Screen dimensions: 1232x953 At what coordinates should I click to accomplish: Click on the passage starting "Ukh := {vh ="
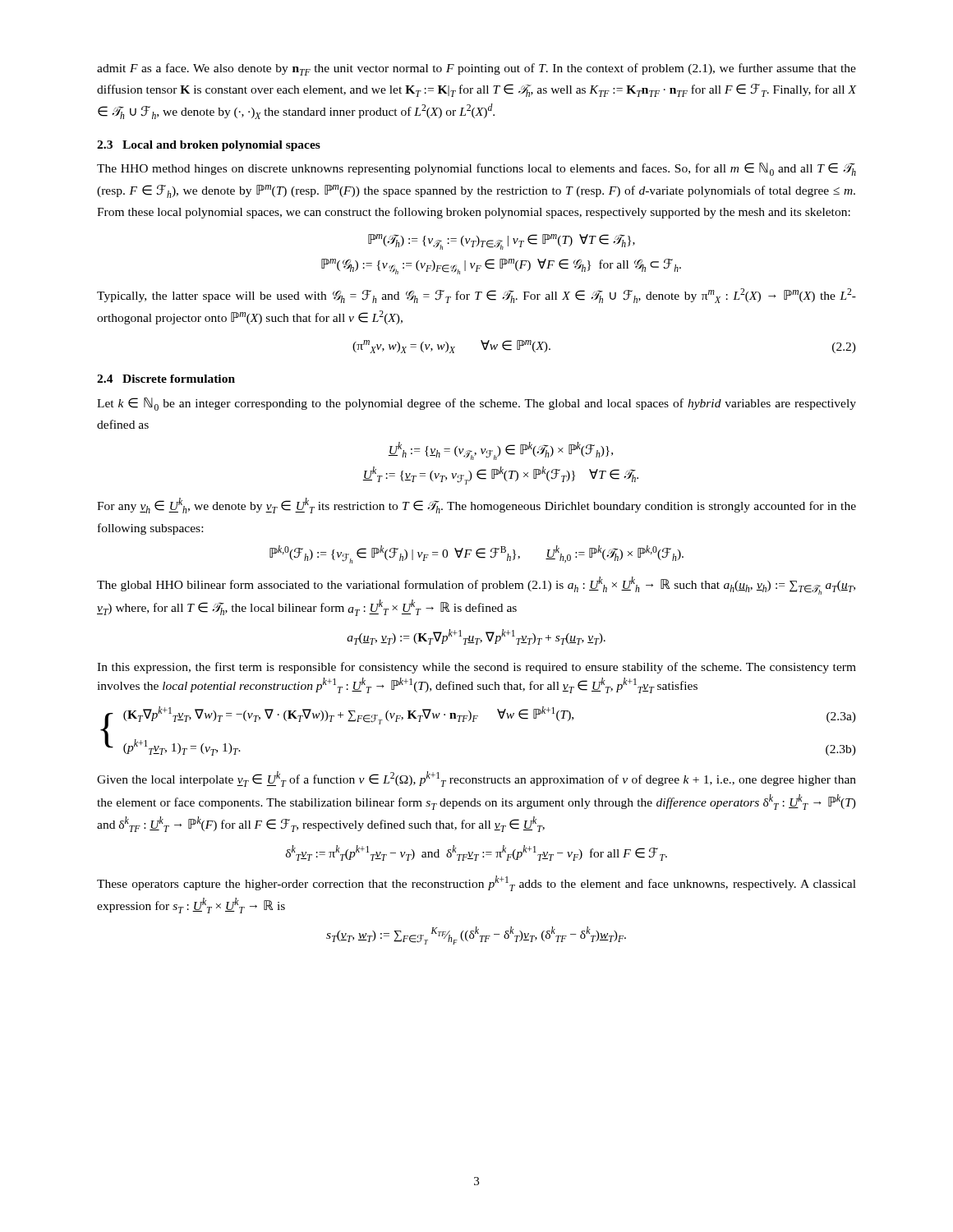click(501, 464)
